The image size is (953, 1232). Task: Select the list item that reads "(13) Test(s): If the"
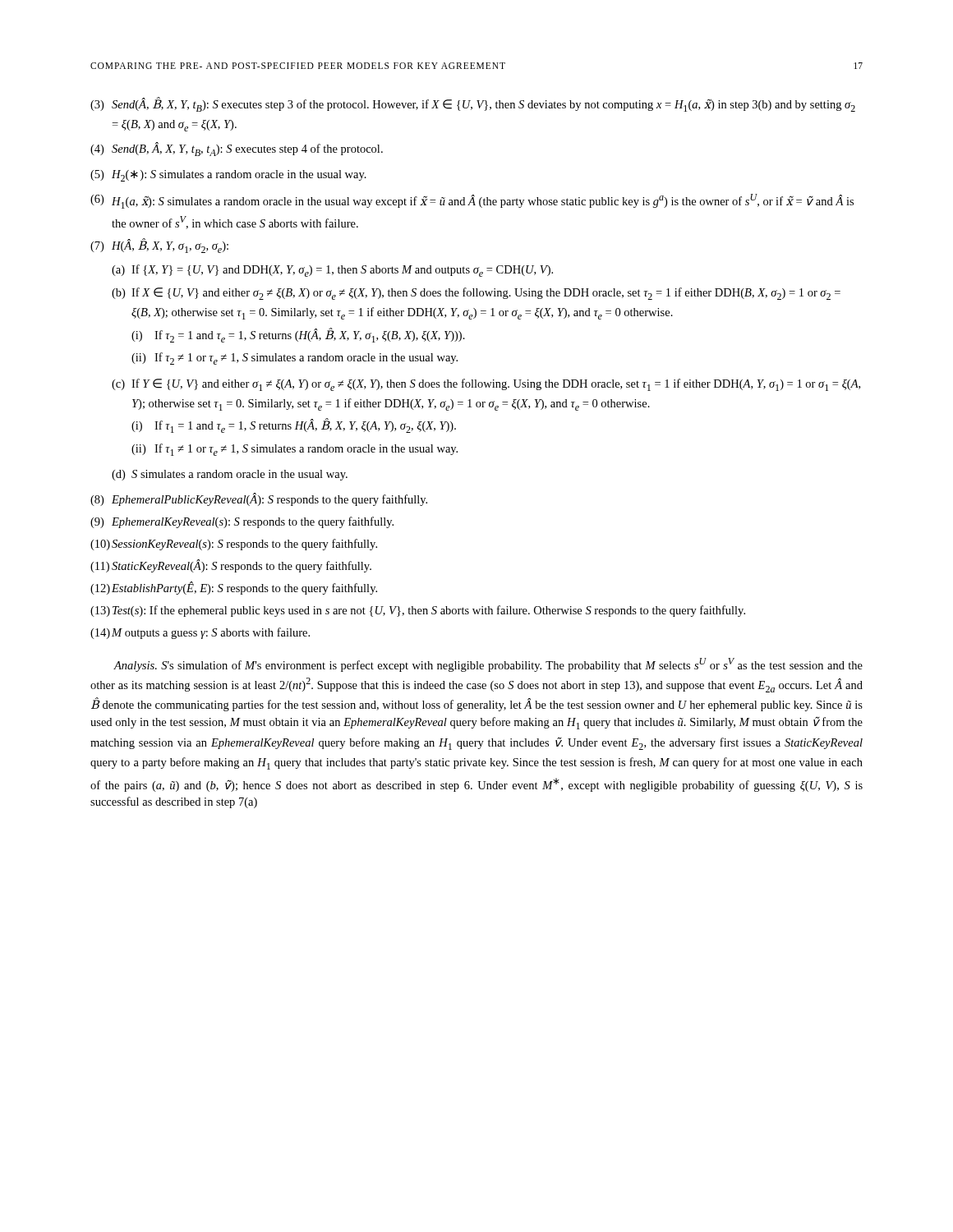(x=476, y=611)
